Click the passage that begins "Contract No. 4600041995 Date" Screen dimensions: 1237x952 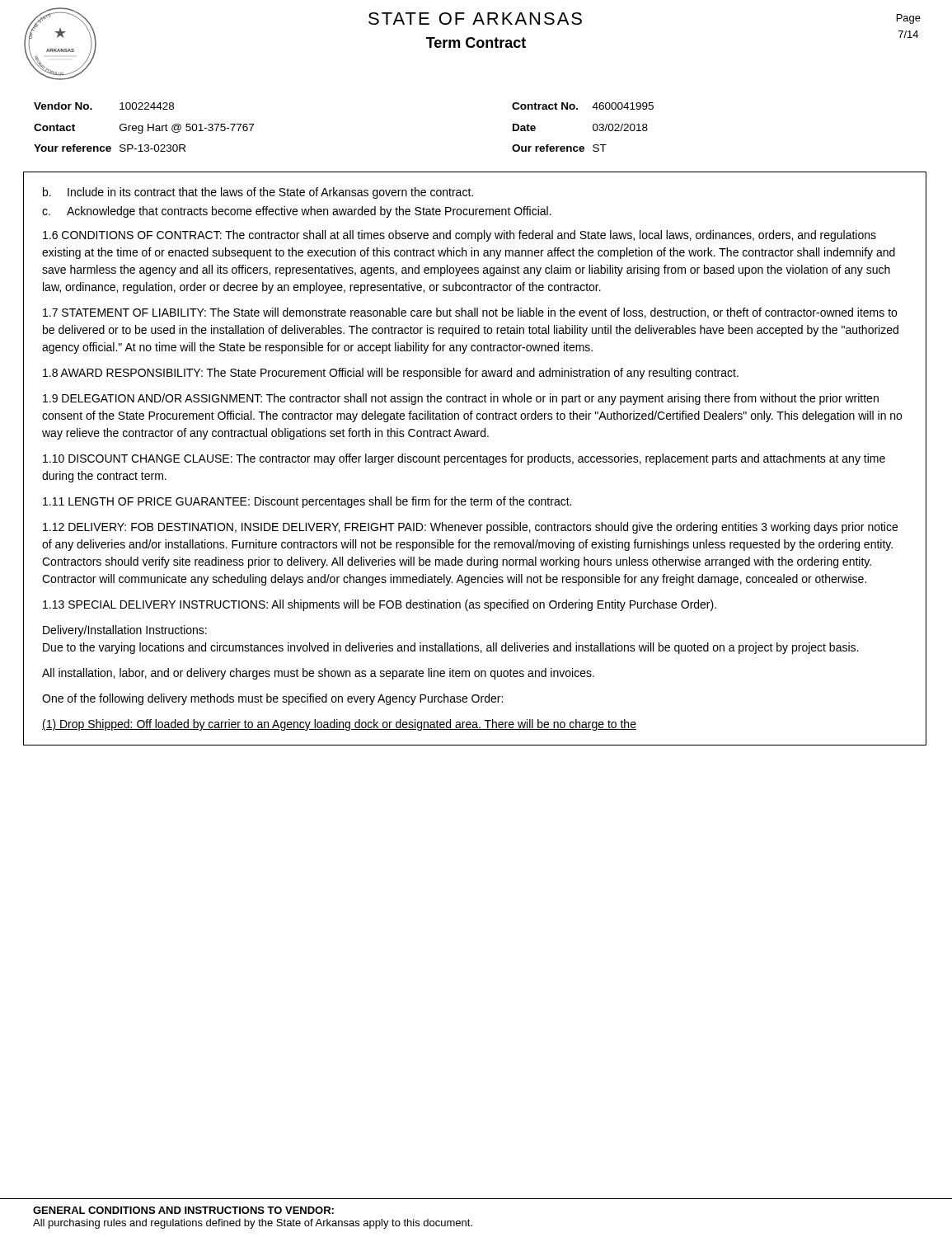tap(583, 127)
